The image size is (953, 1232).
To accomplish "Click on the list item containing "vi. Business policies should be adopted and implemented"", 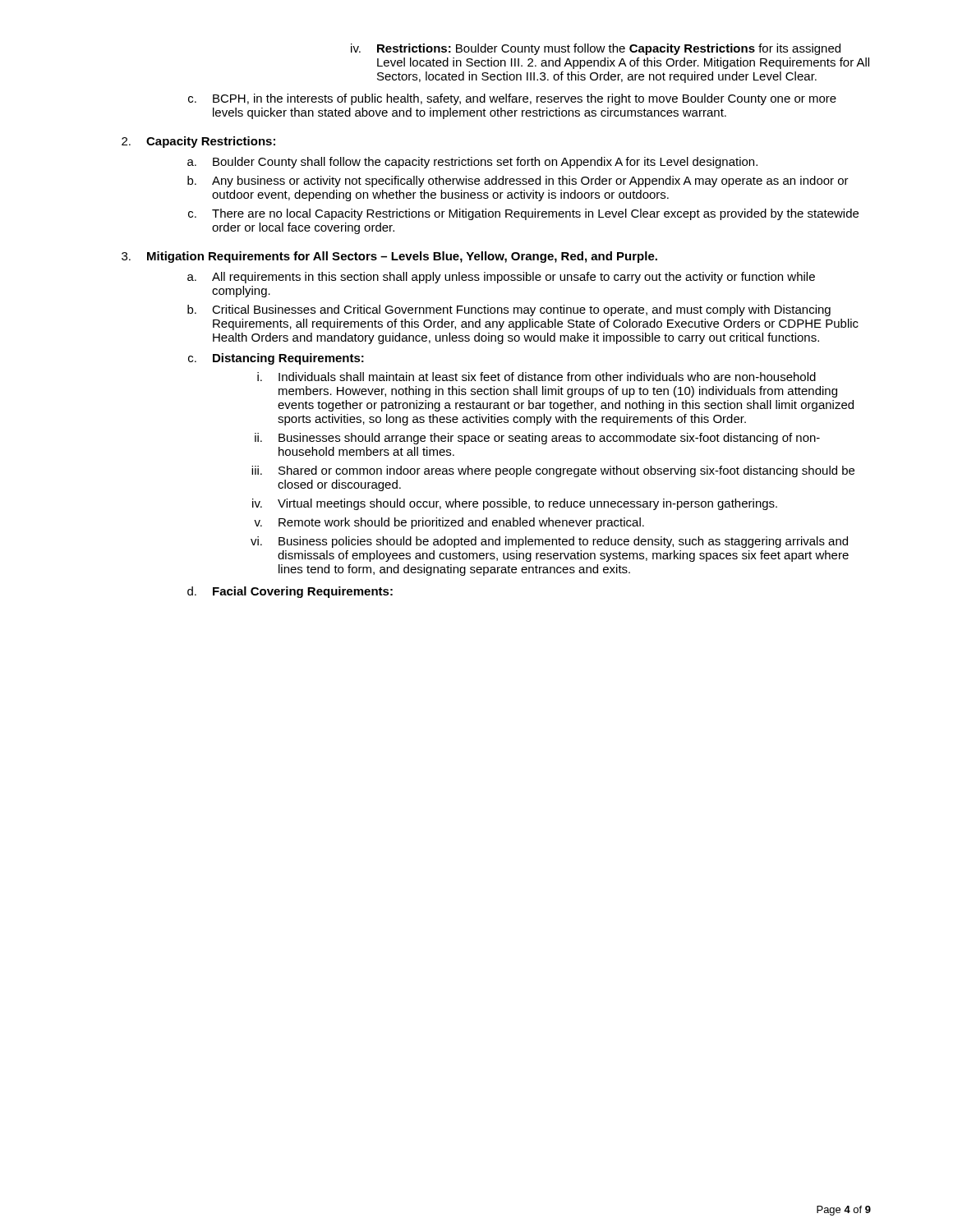I will coord(542,555).
